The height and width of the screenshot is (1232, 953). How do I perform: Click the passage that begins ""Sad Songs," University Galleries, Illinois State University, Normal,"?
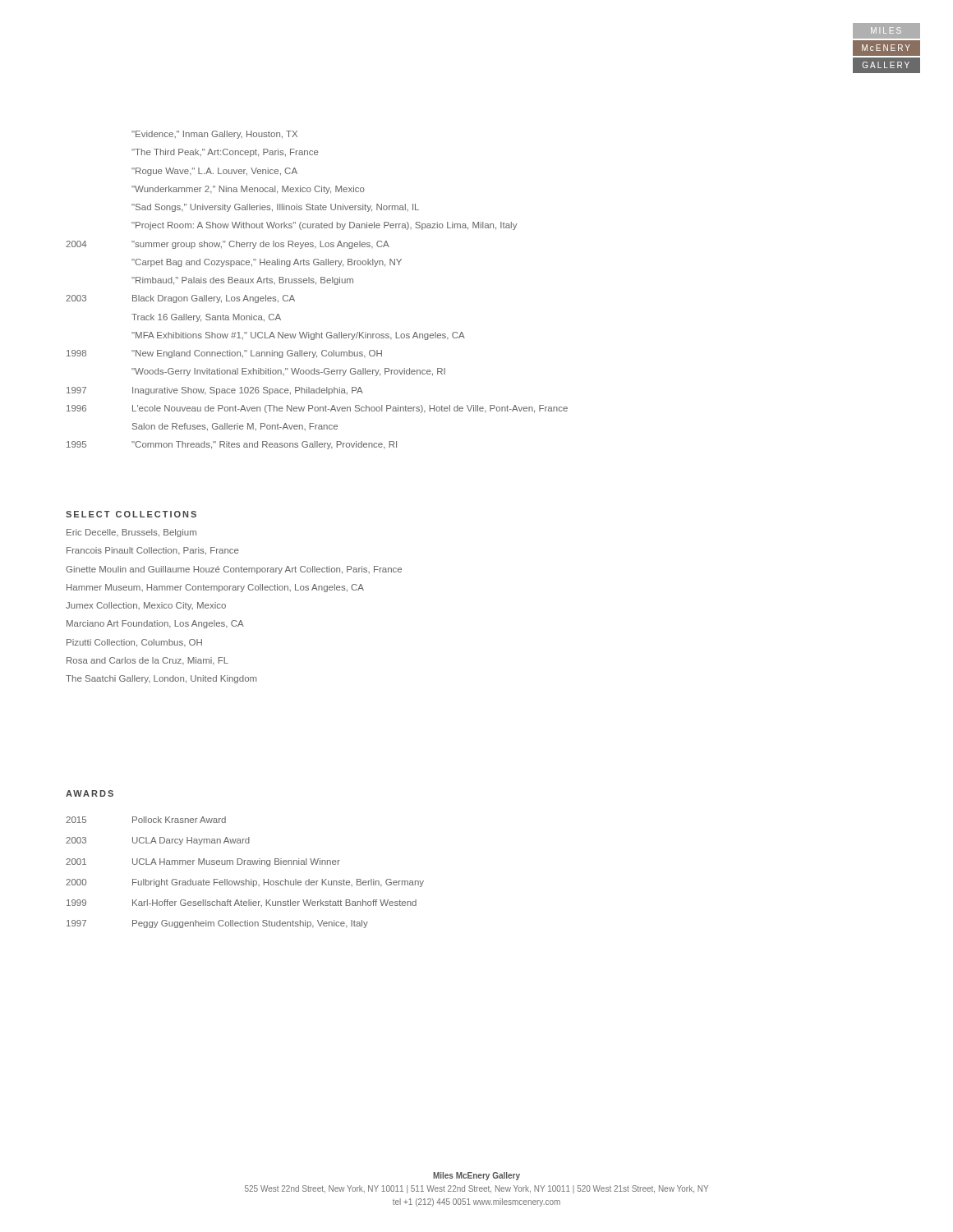tap(275, 208)
